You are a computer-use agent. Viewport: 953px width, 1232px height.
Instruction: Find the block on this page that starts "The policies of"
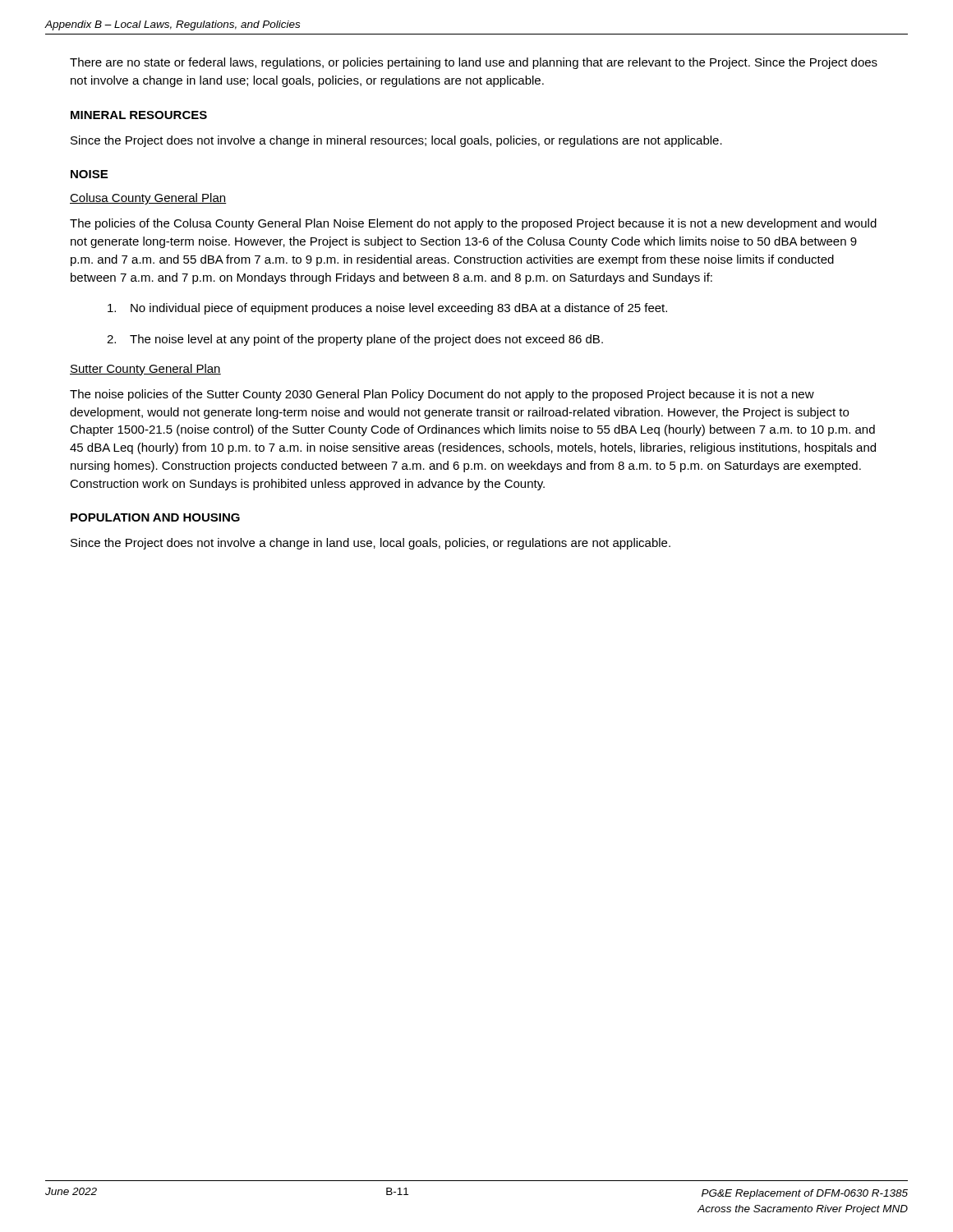[x=473, y=250]
